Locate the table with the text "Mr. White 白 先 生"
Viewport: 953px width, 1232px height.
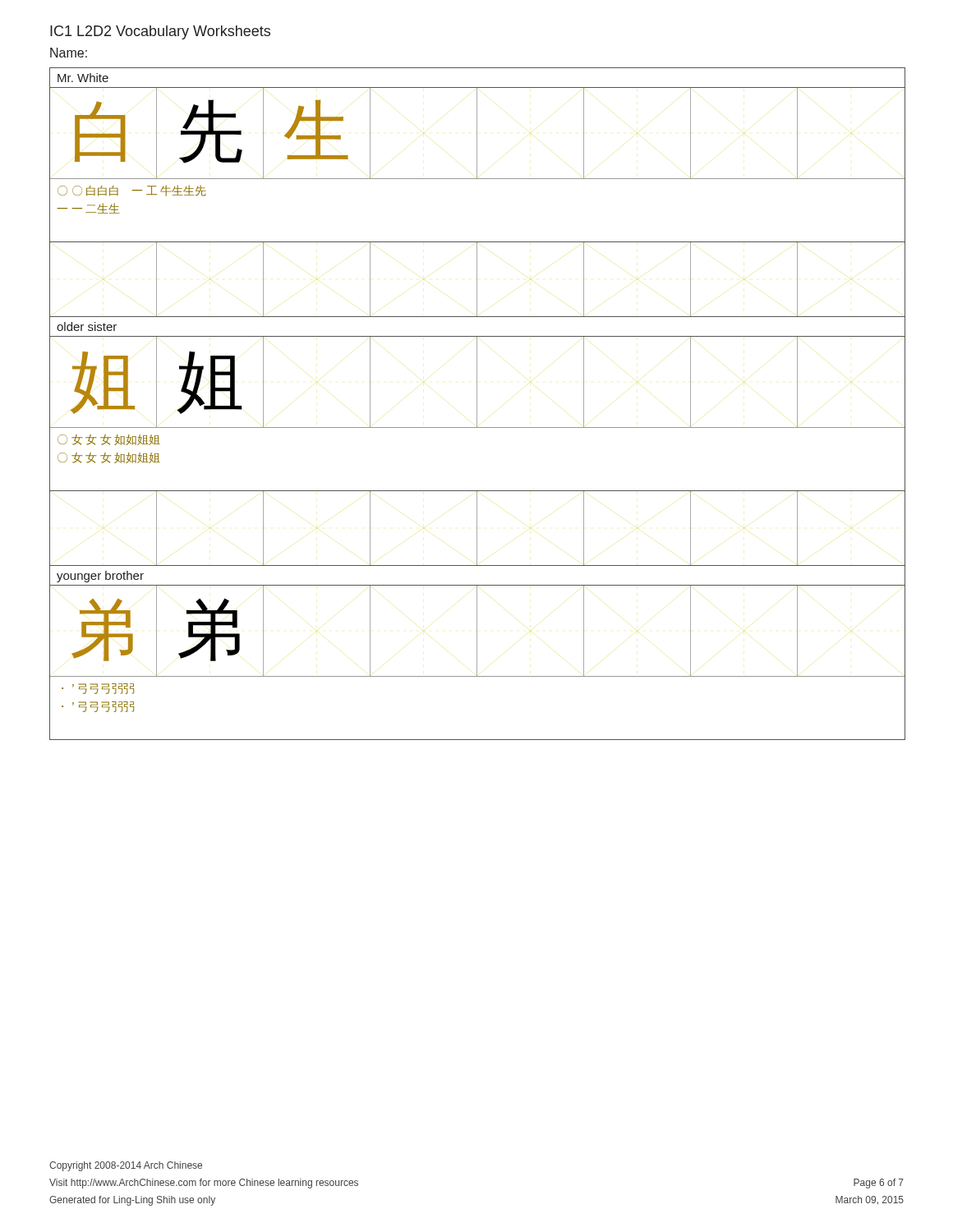477,404
